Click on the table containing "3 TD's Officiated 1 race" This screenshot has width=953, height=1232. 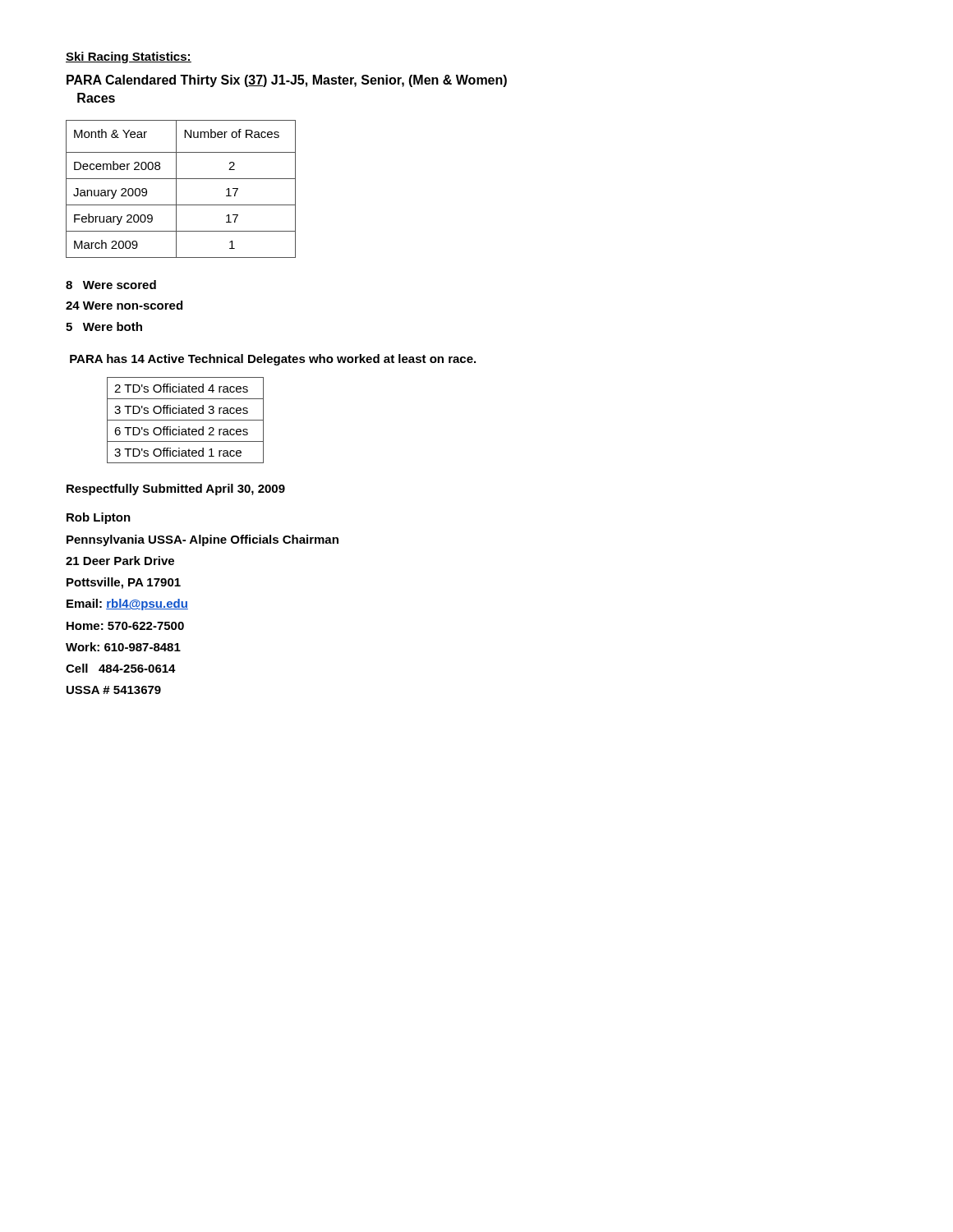click(x=476, y=420)
